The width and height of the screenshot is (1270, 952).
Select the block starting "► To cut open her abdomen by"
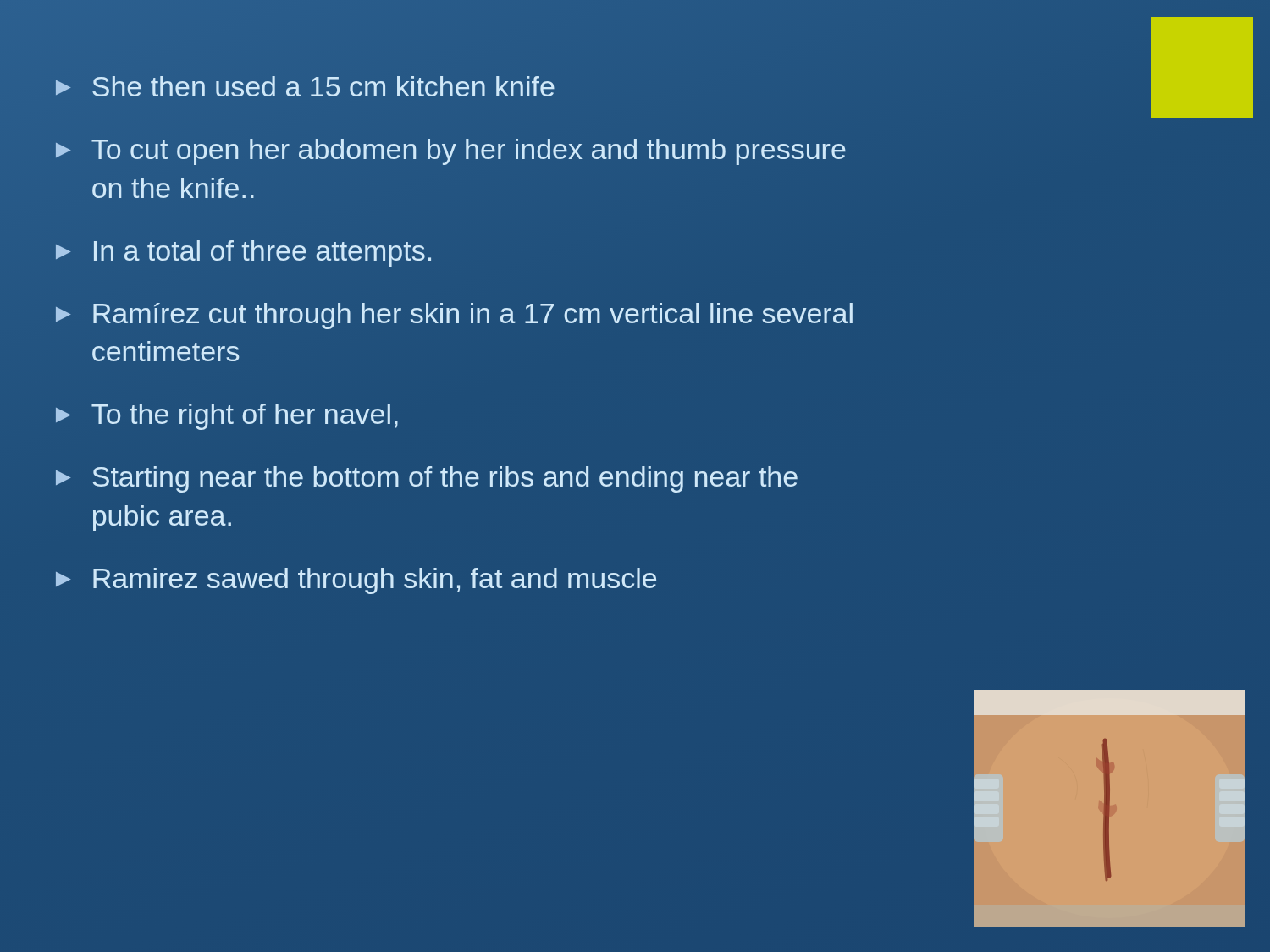click(449, 169)
